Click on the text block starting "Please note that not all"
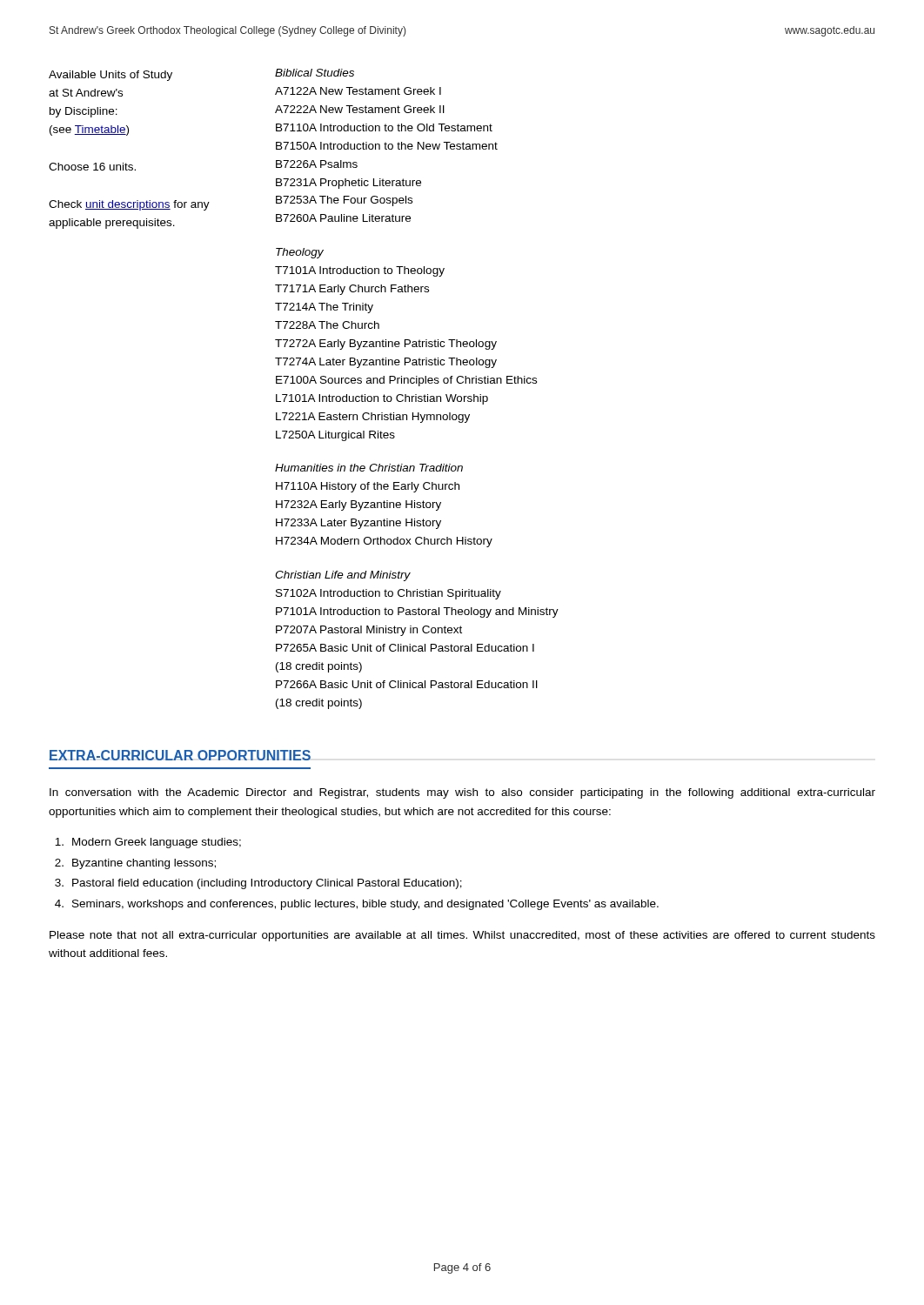This screenshot has height=1305, width=924. tap(462, 944)
